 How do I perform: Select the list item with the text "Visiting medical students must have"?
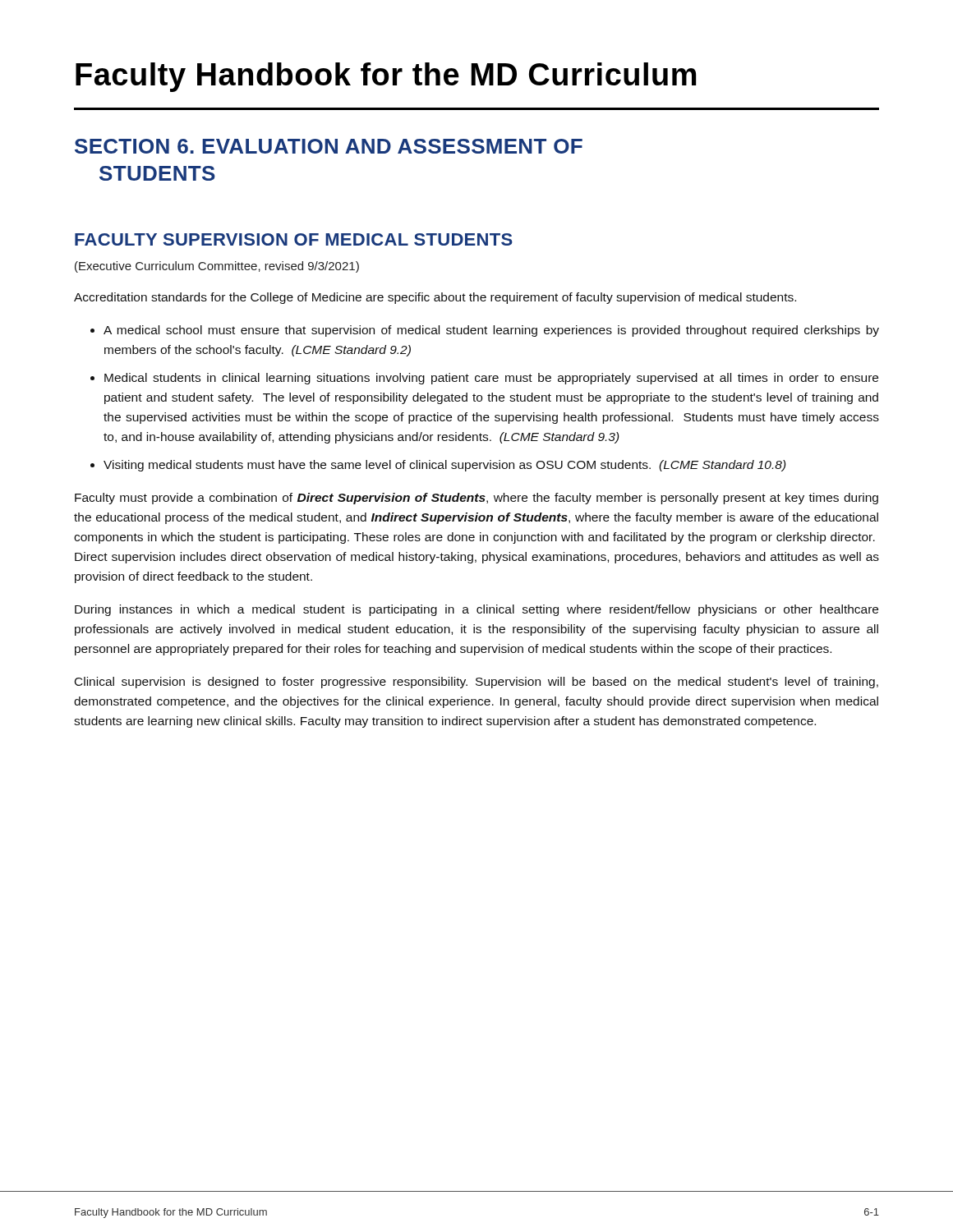445,465
